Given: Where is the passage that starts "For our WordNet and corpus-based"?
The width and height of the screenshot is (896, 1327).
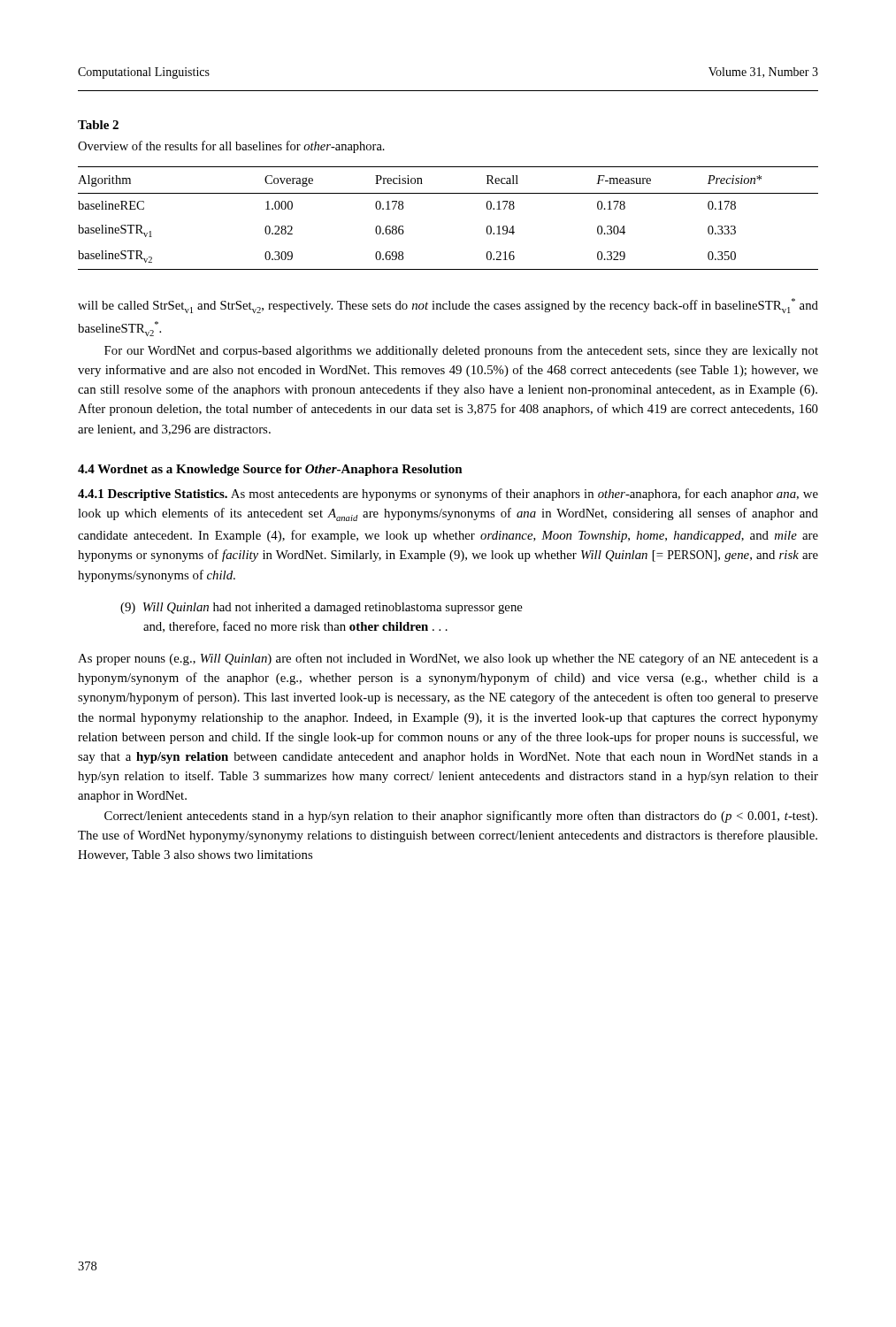Looking at the screenshot, I should [448, 389].
